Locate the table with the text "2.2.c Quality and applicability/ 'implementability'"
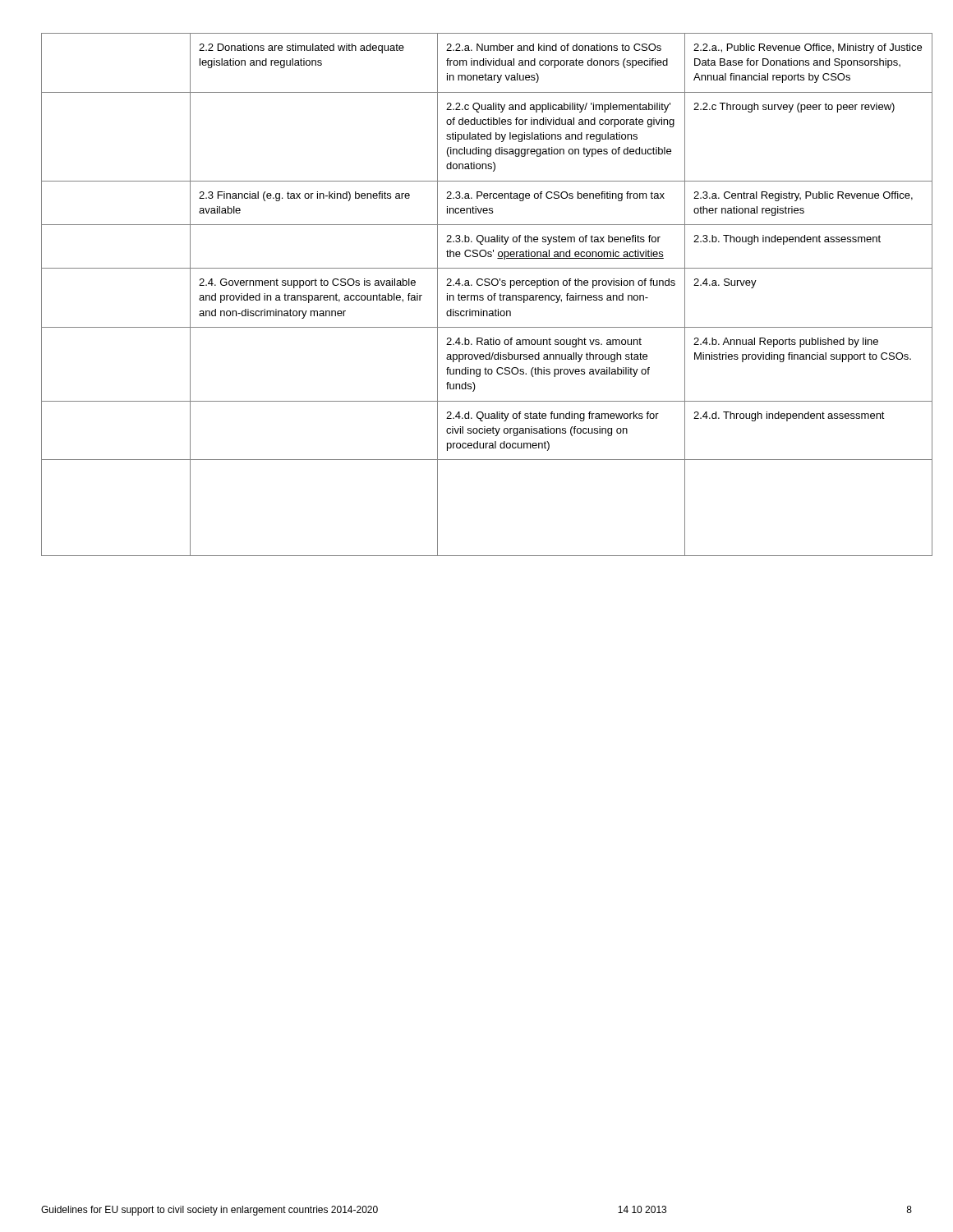 476,295
